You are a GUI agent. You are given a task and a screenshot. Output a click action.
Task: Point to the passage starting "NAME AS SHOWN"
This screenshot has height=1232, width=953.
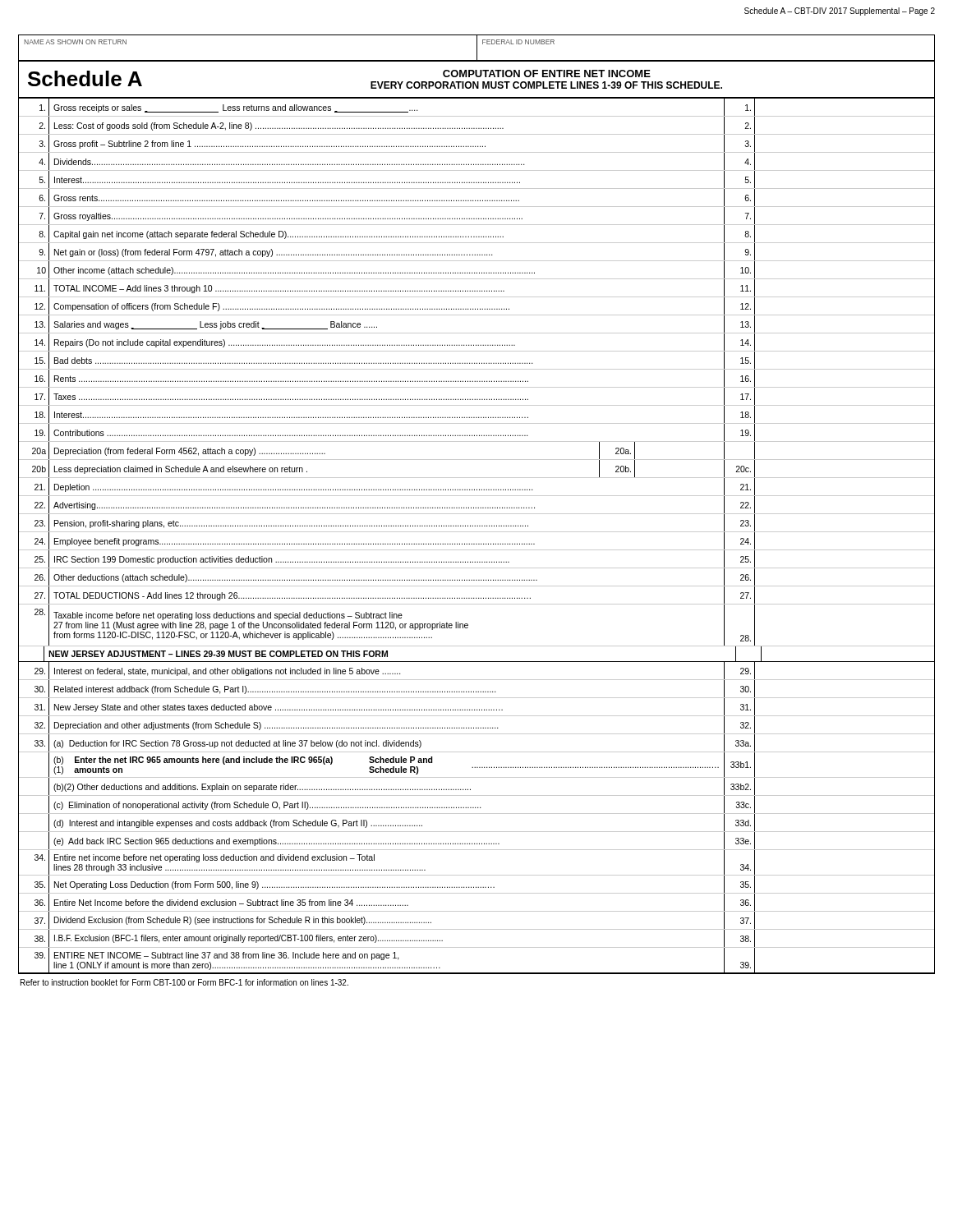tap(476, 48)
